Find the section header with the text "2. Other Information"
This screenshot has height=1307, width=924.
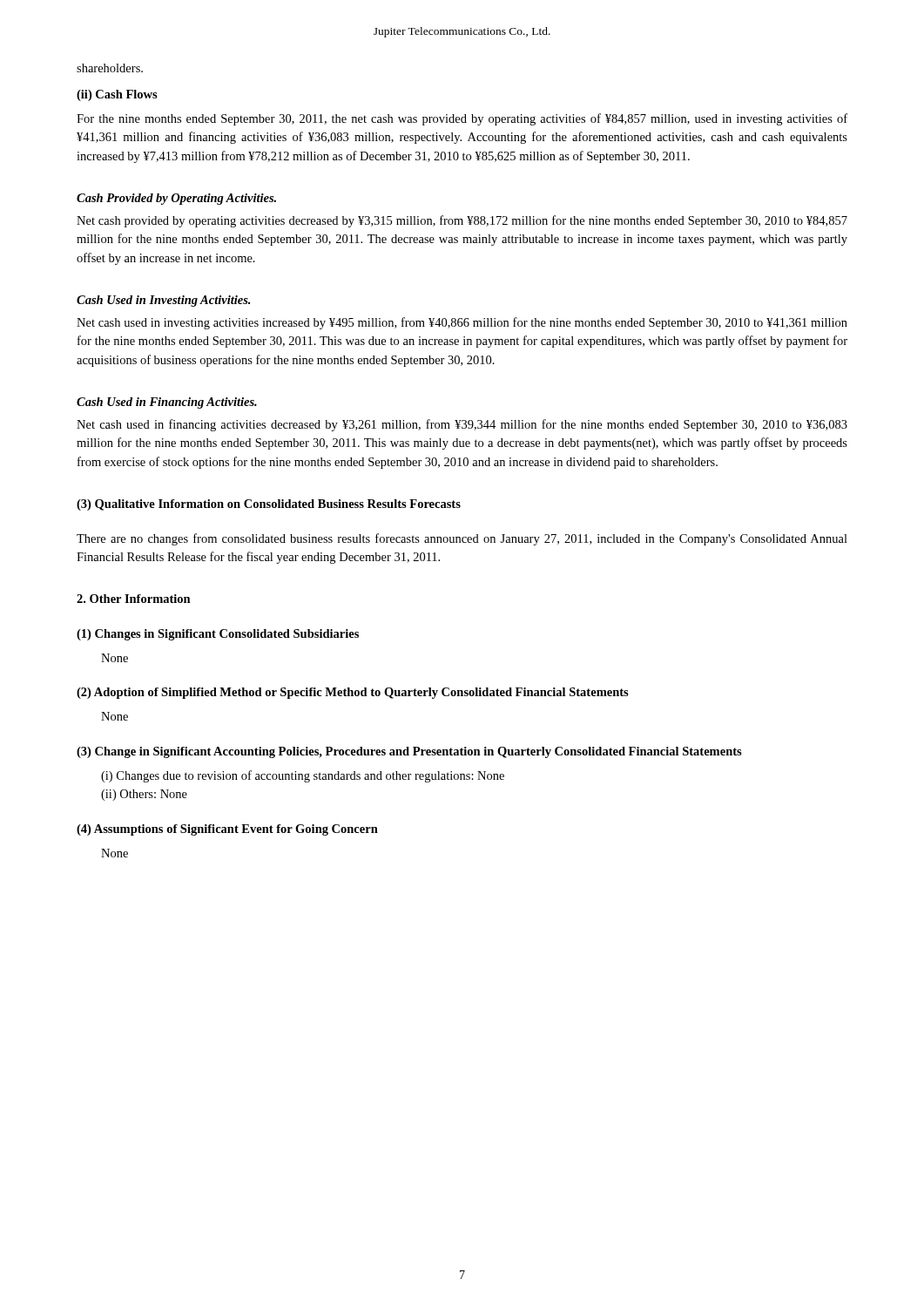[x=134, y=599]
